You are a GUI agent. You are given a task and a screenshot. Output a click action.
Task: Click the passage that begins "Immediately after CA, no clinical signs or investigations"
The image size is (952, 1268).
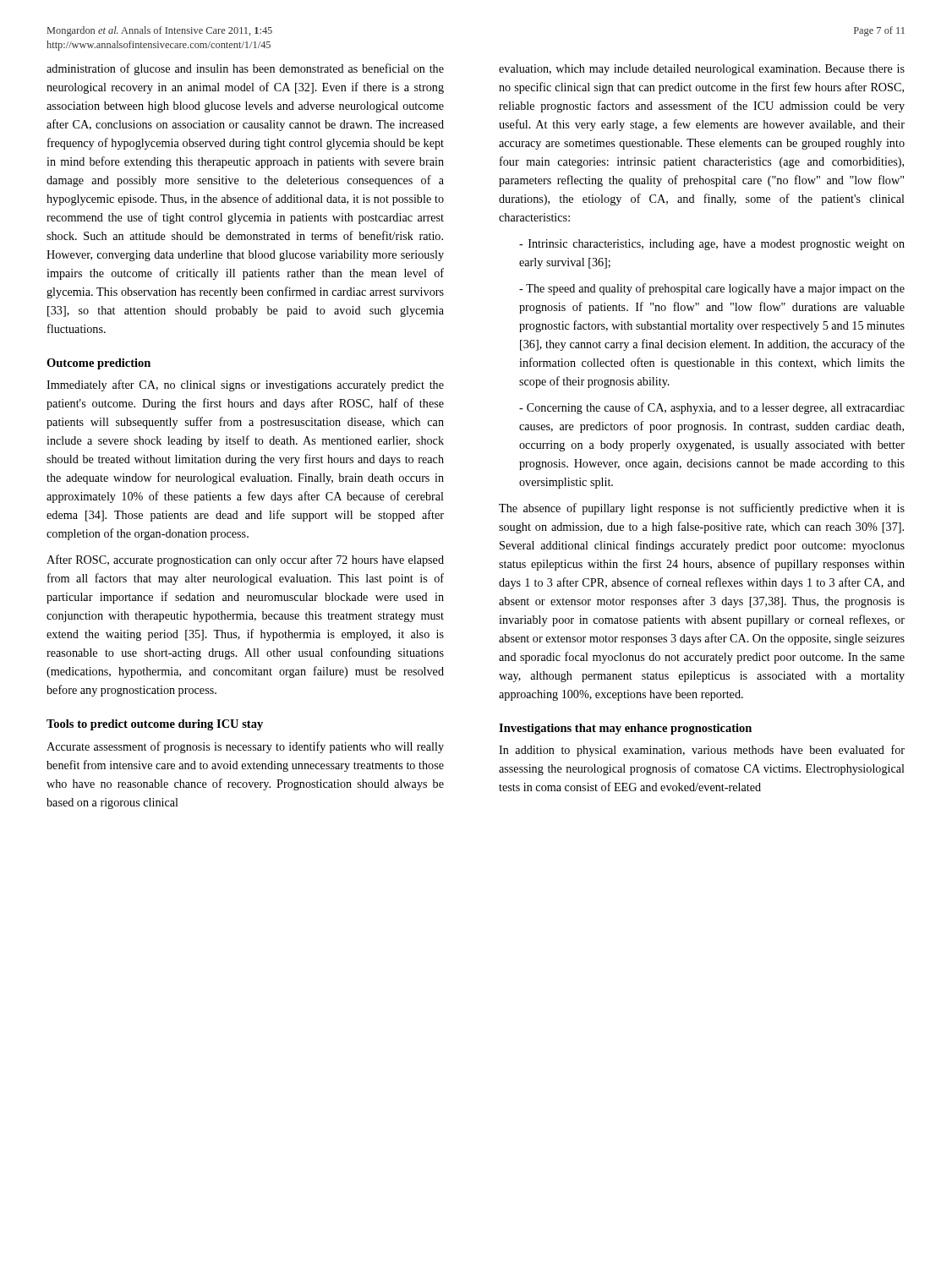tap(245, 459)
